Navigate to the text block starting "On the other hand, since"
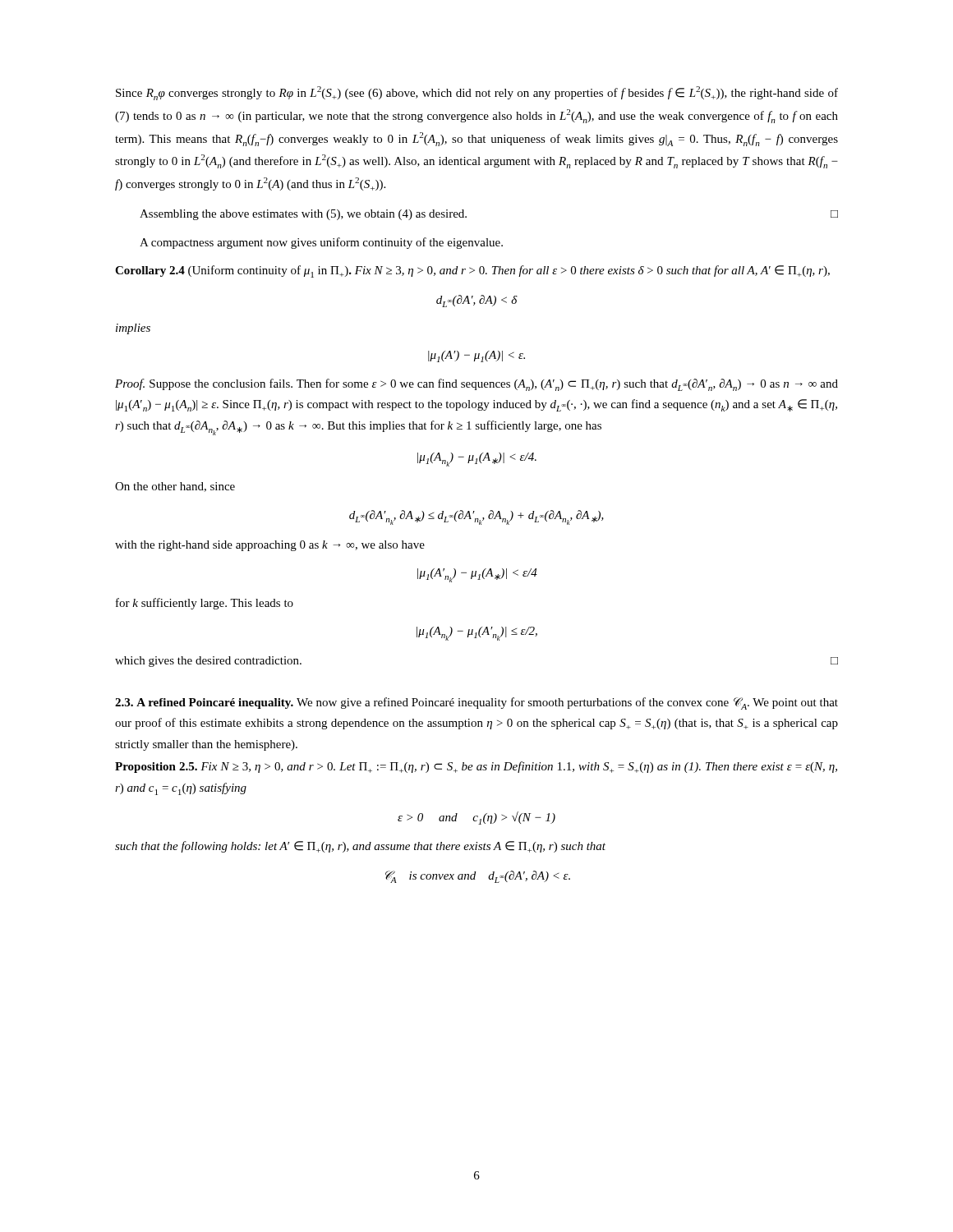 click(175, 487)
